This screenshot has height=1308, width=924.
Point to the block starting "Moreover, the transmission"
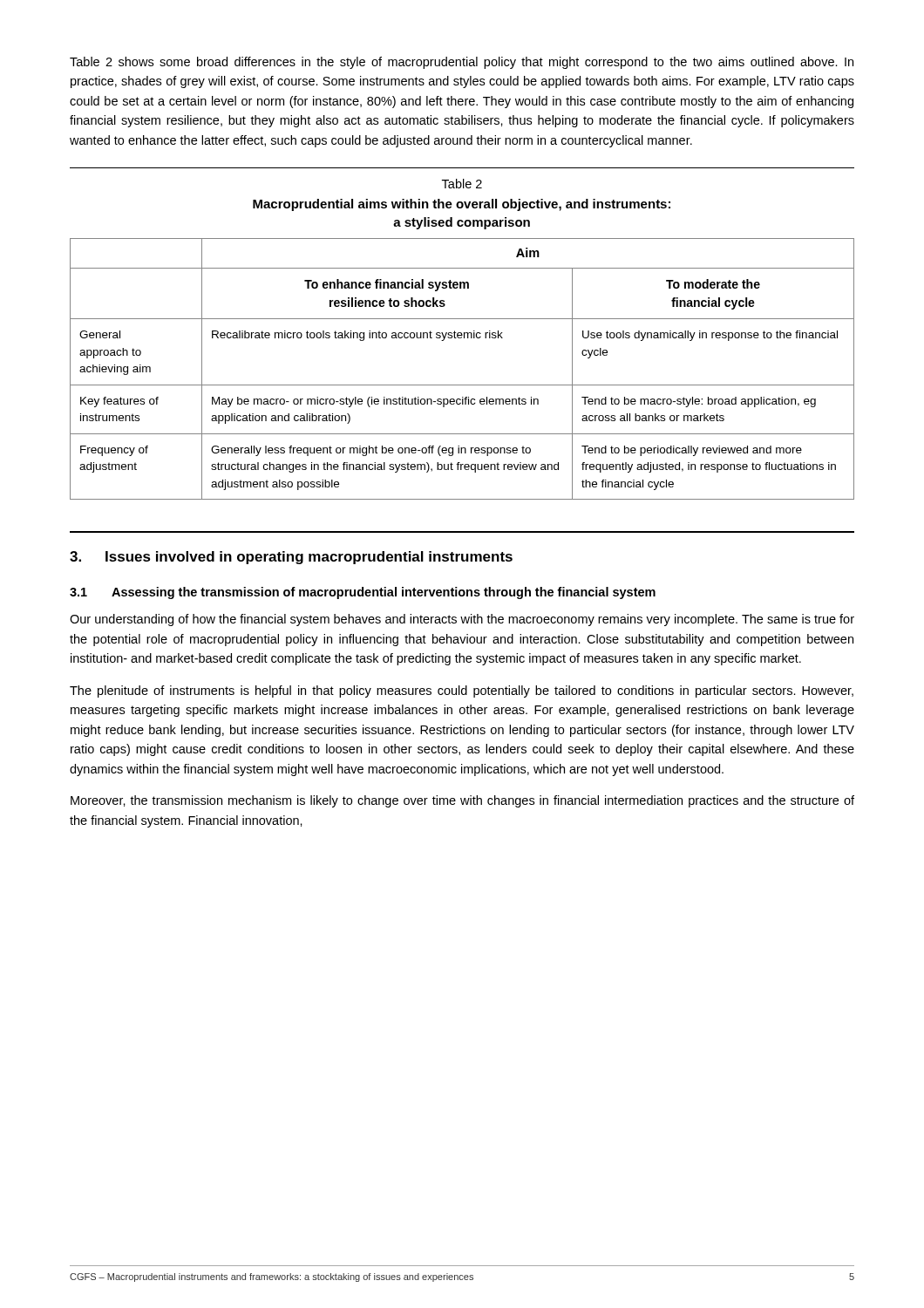point(462,810)
